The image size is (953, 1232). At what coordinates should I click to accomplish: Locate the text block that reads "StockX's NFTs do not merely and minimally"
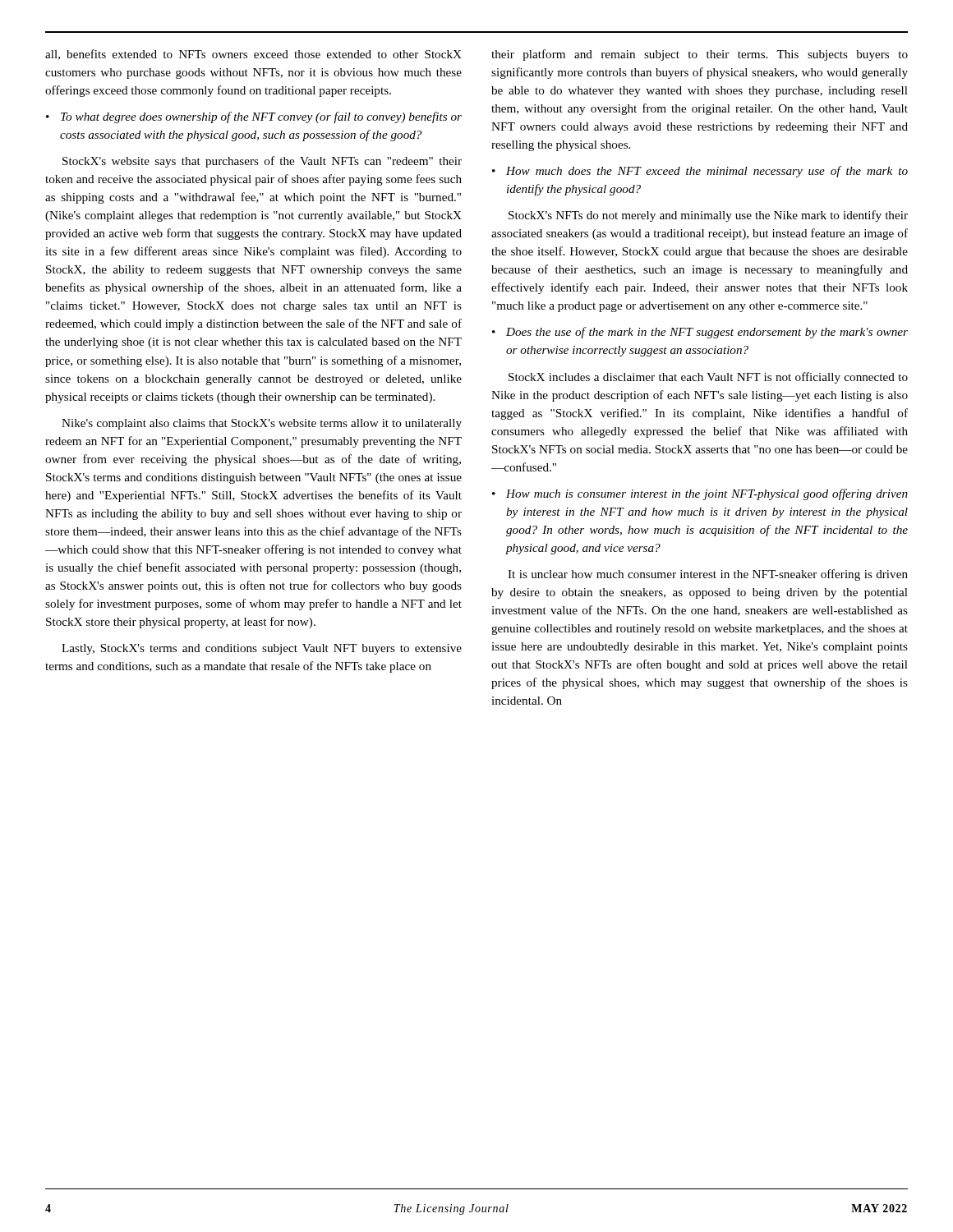[700, 261]
